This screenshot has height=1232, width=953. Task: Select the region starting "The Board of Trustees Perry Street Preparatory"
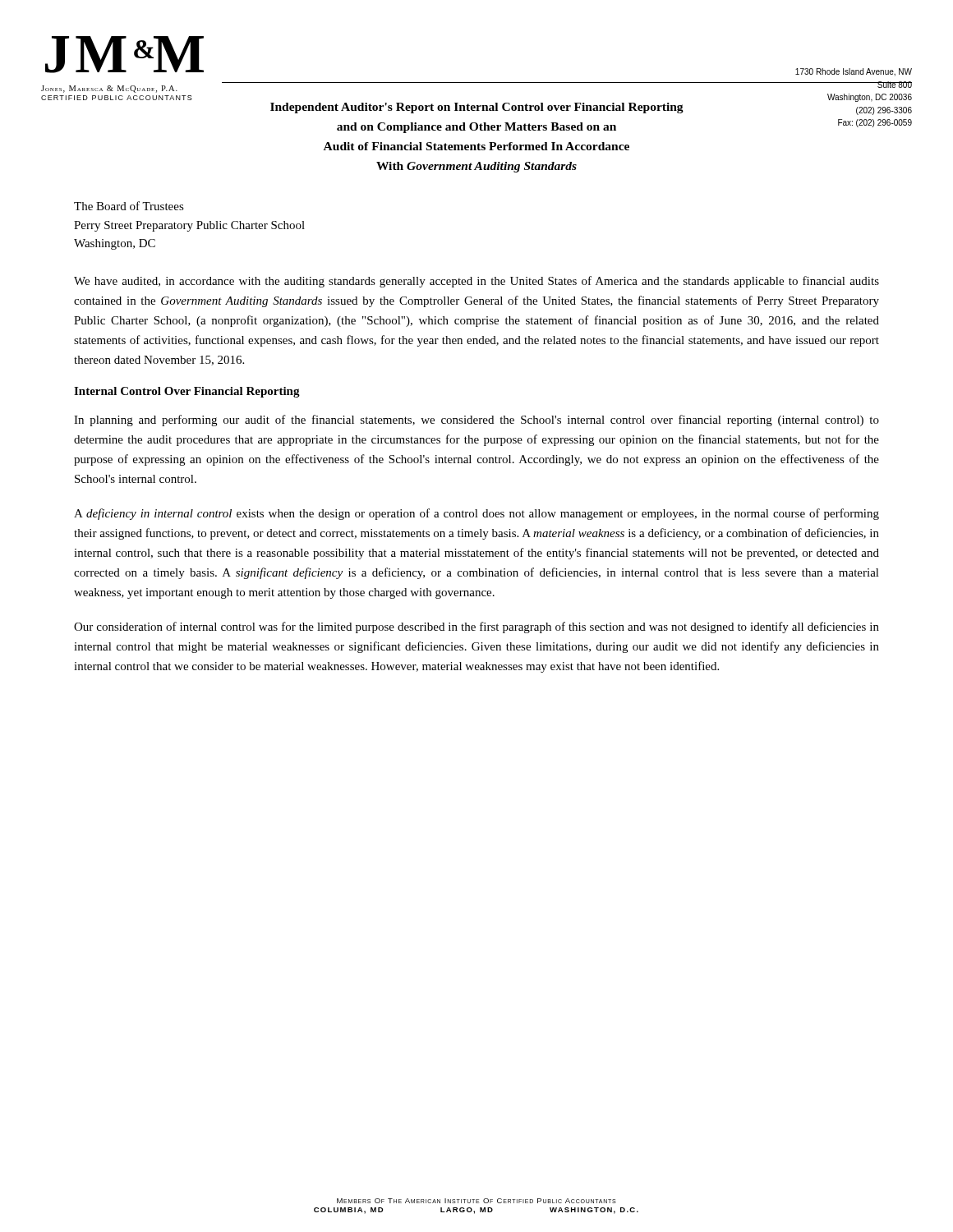tap(189, 225)
